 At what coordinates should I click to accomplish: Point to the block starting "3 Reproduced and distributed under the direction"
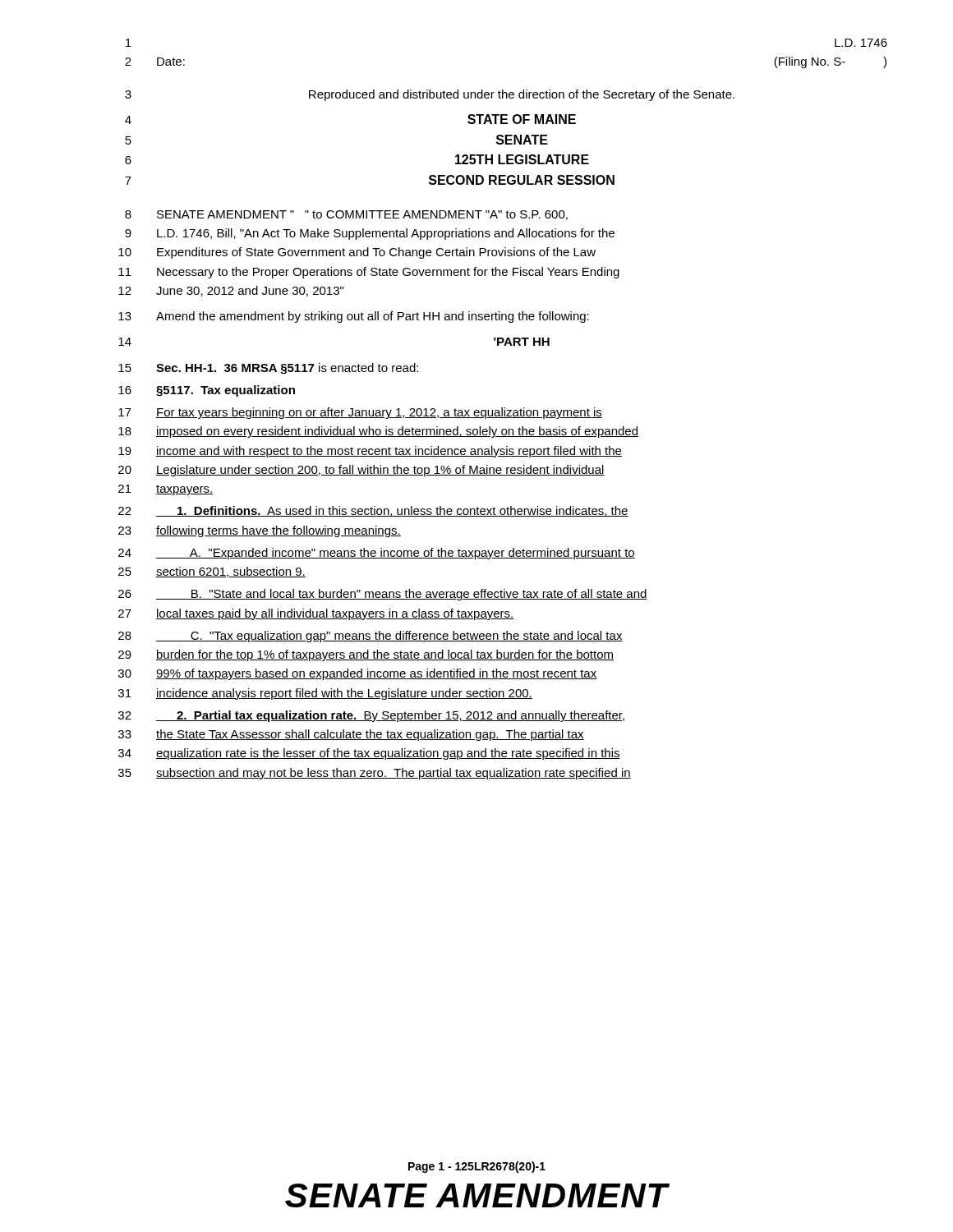[493, 94]
